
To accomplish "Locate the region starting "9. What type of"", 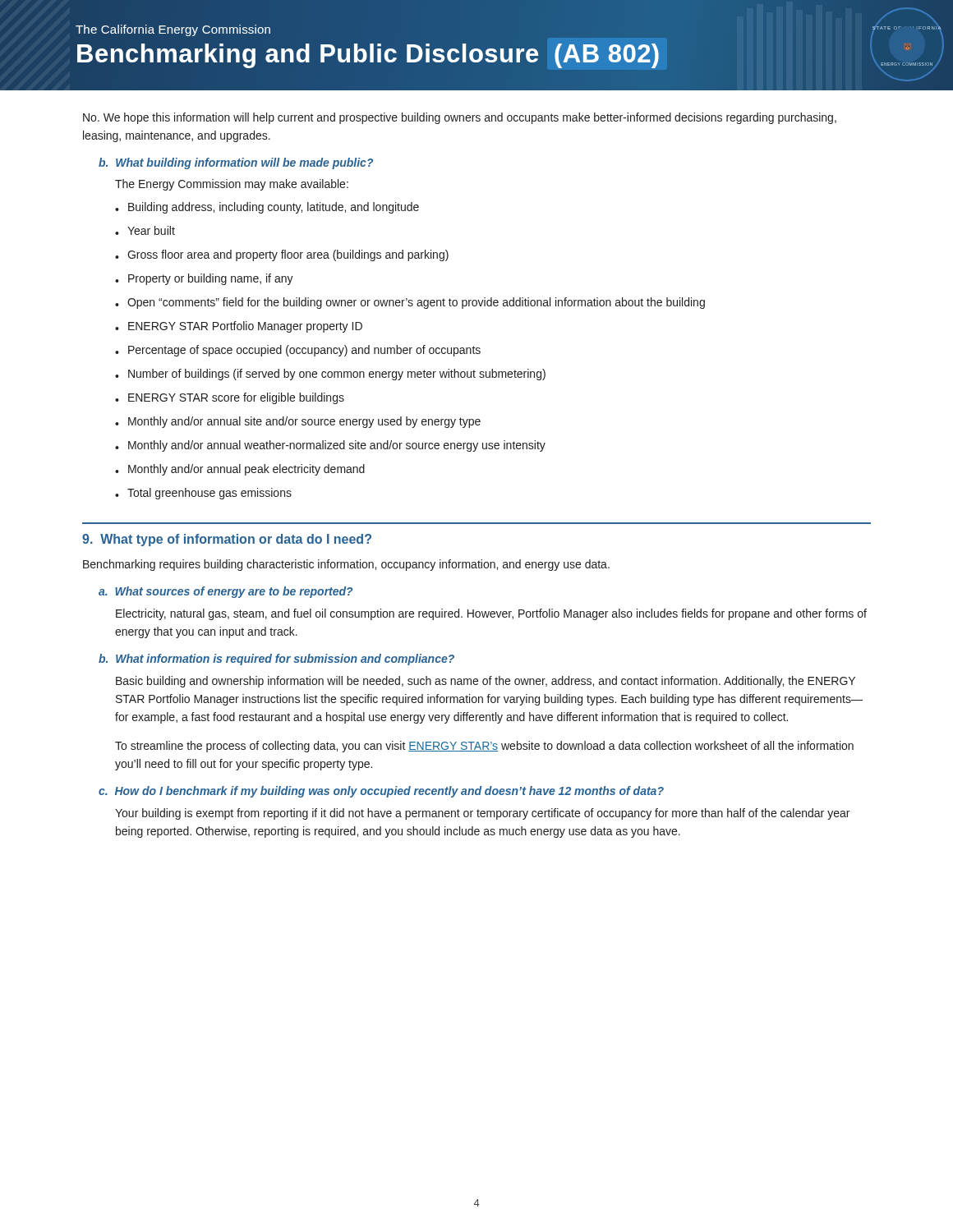I will click(x=227, y=539).
